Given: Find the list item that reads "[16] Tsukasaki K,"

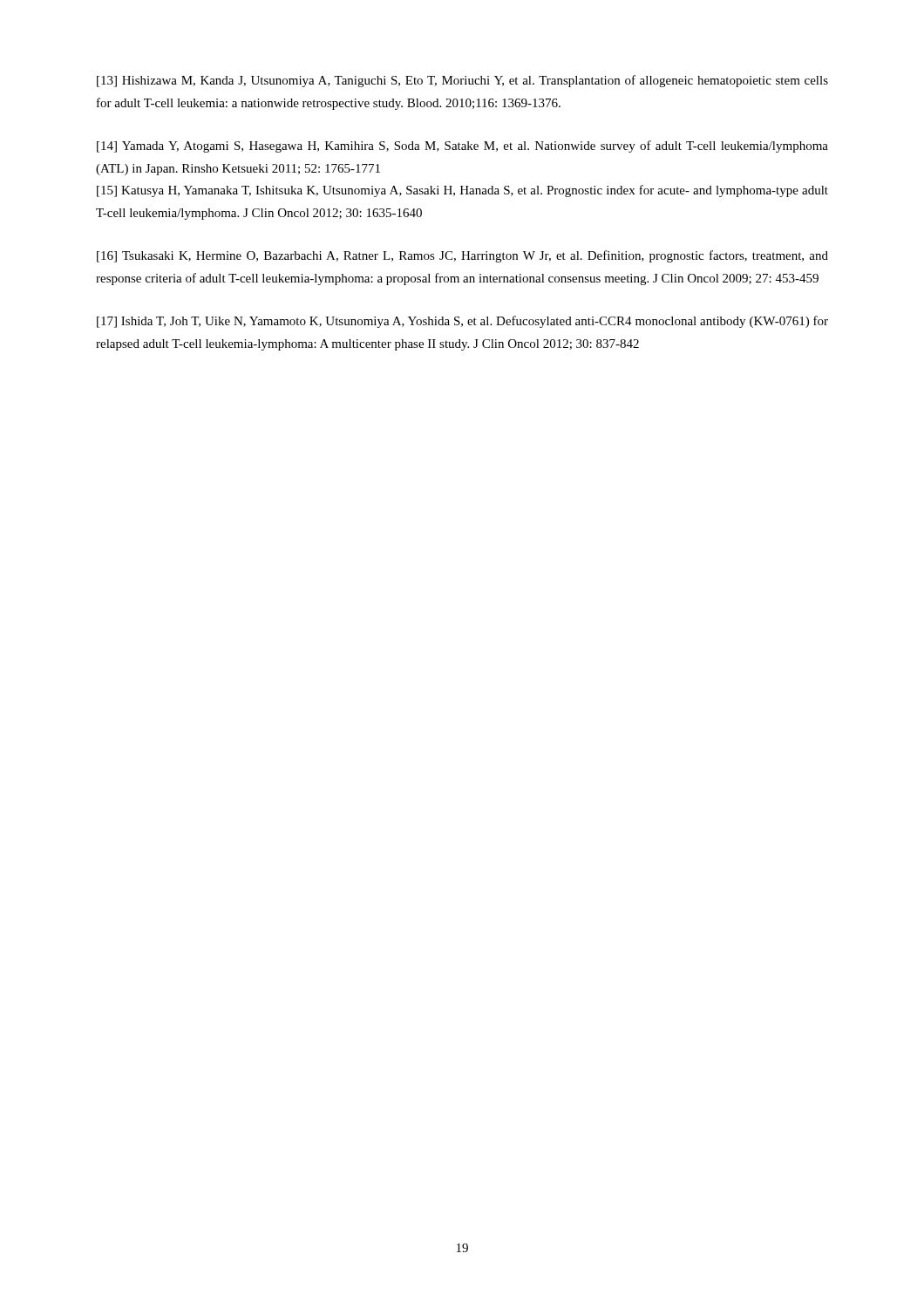Looking at the screenshot, I should [x=462, y=267].
